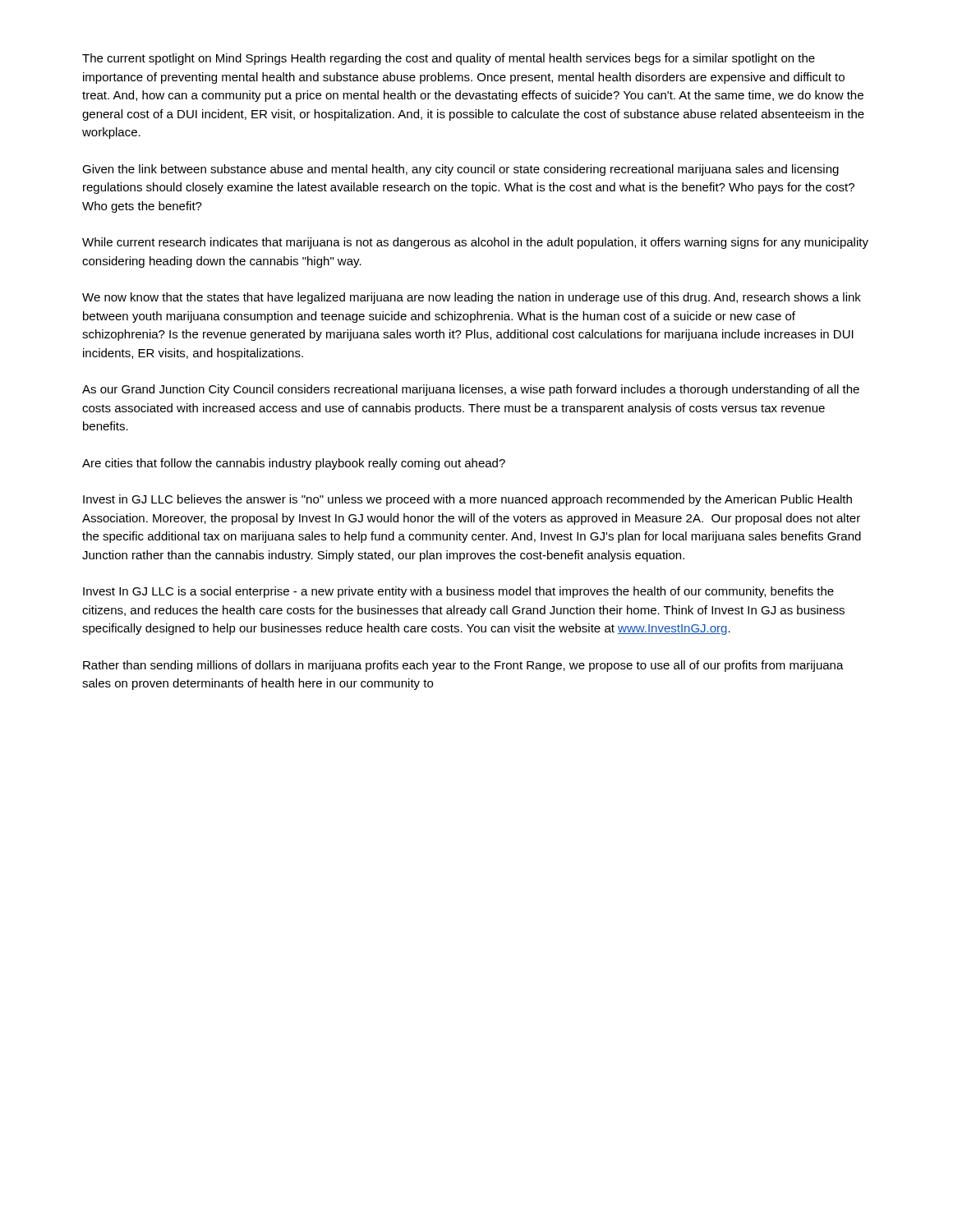Navigate to the passage starting "Given the link between"
Image resolution: width=953 pixels, height=1232 pixels.
point(468,187)
